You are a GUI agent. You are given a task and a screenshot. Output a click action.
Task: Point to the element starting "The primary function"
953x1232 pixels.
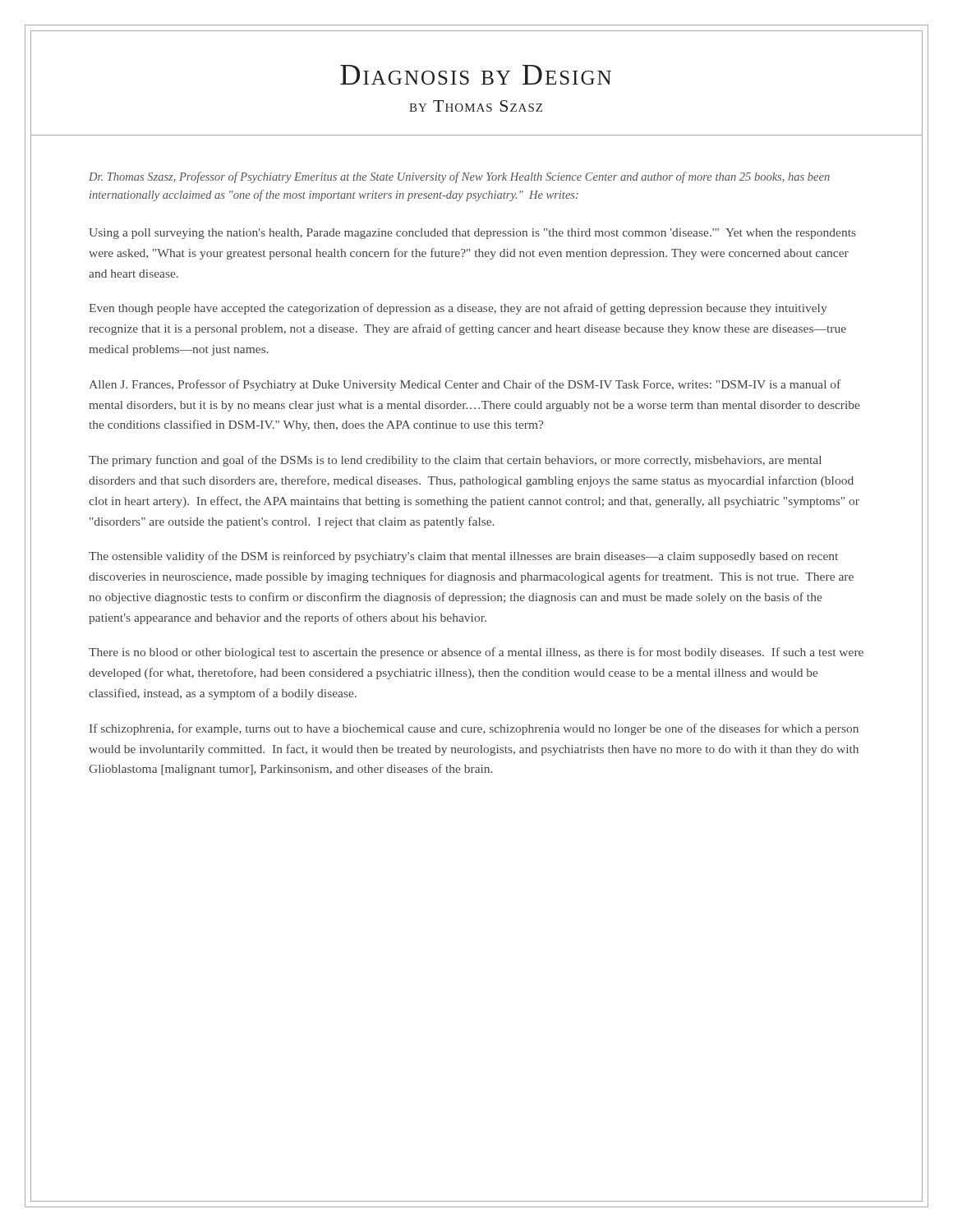coord(474,490)
